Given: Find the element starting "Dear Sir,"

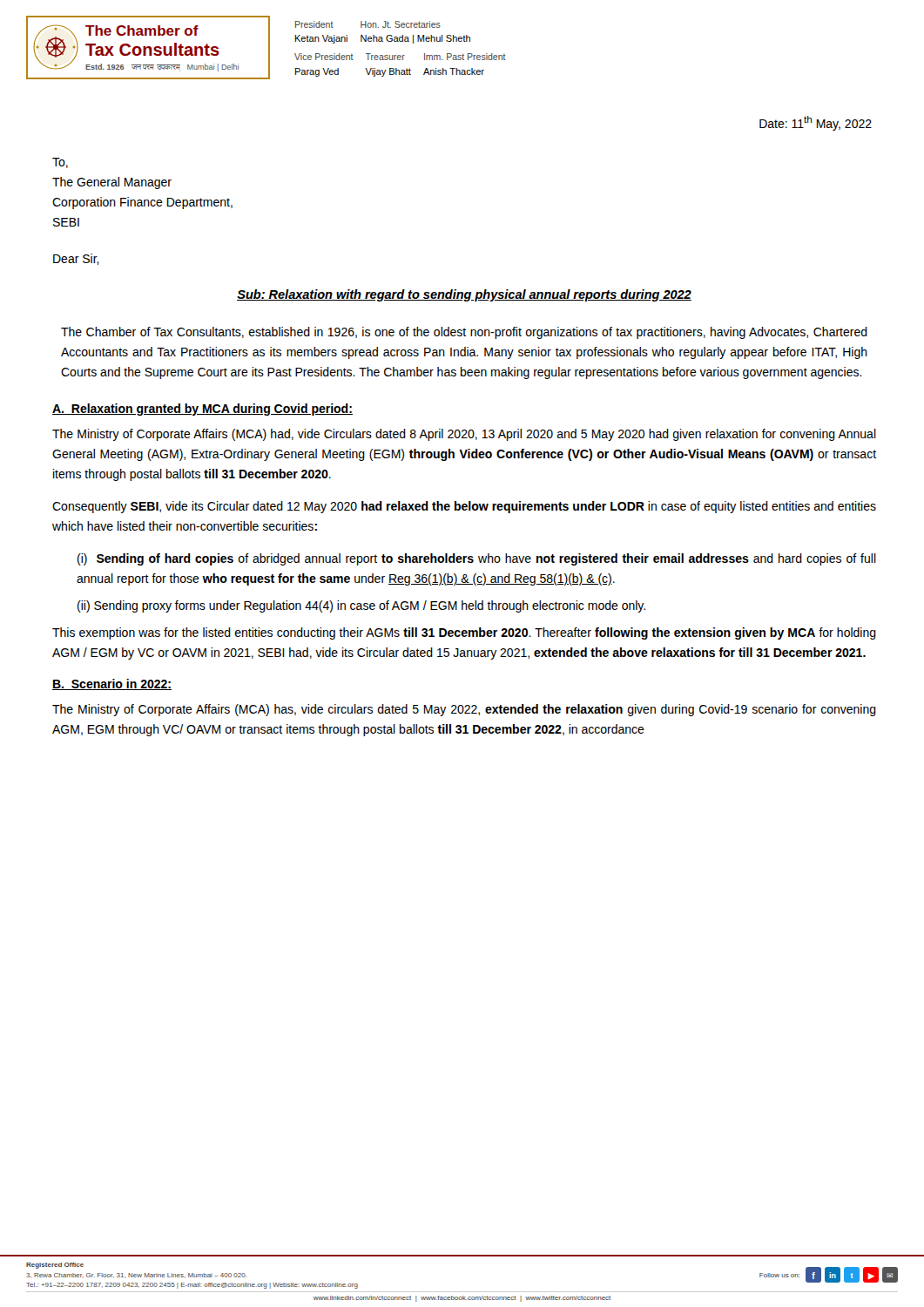Looking at the screenshot, I should click(76, 259).
